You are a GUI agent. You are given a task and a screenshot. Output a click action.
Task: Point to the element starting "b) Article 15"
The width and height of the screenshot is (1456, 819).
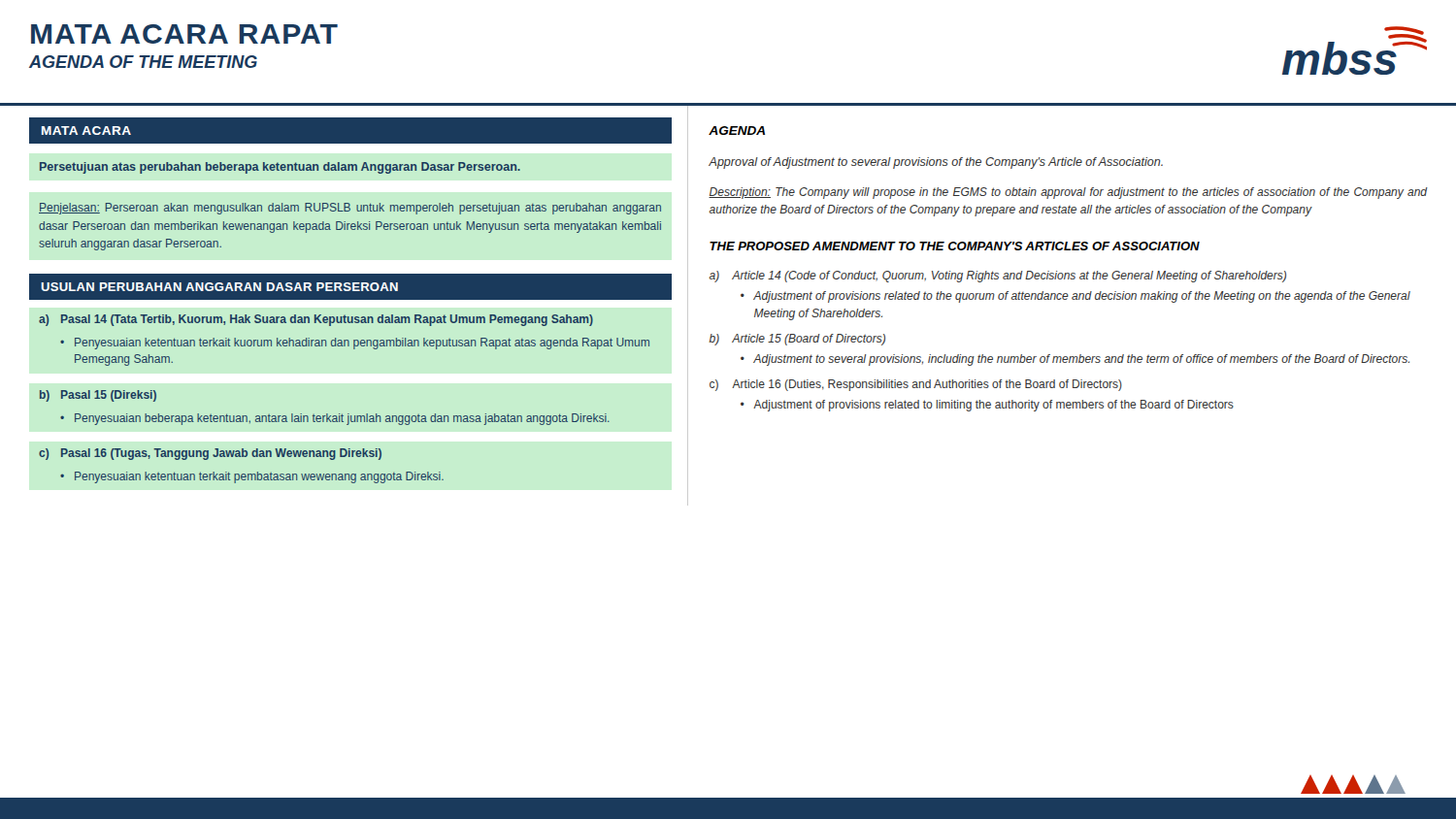coord(798,339)
